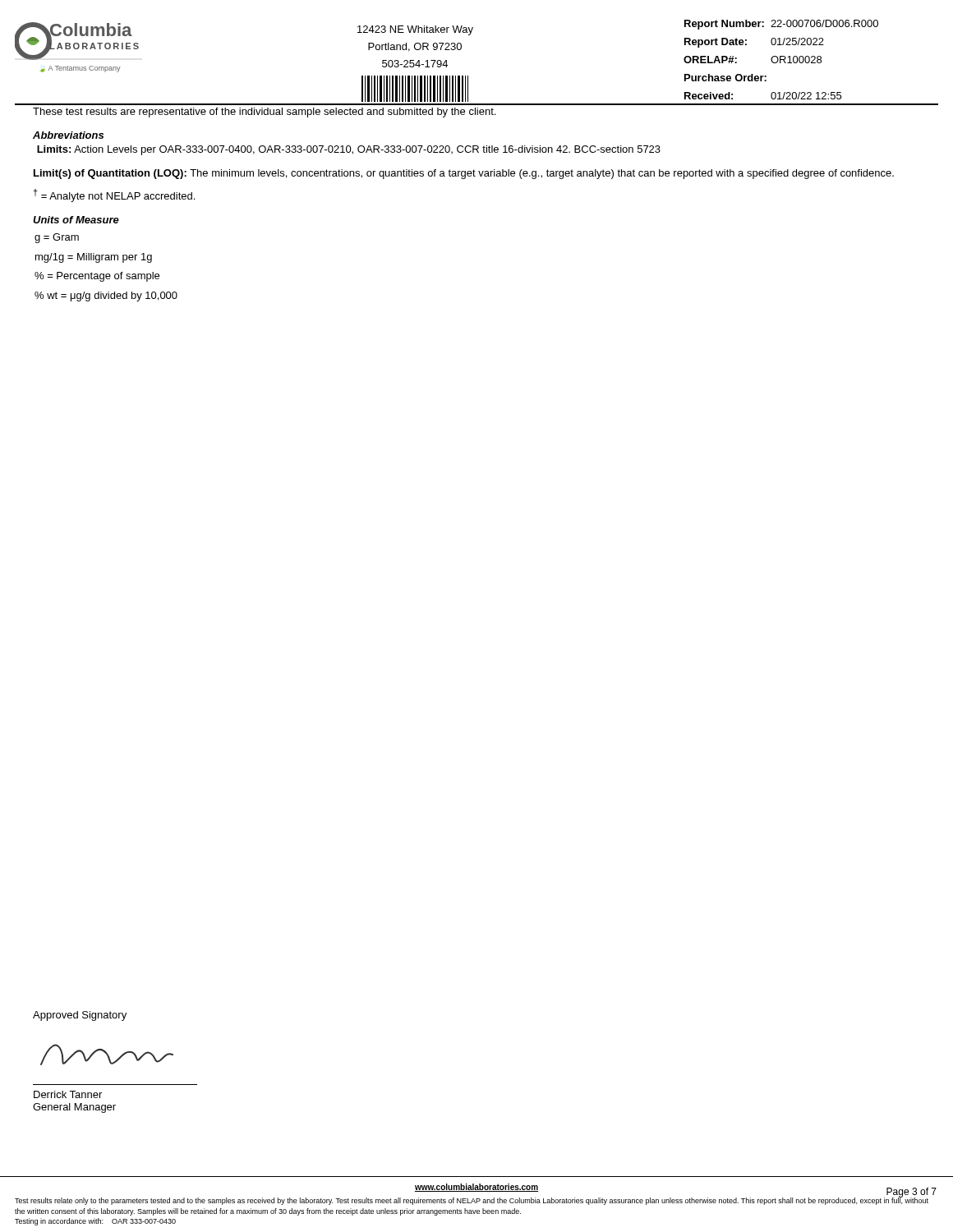953x1232 pixels.
Task: Point to the block starting "† = Analyte not NELAP accredited."
Action: (x=114, y=195)
